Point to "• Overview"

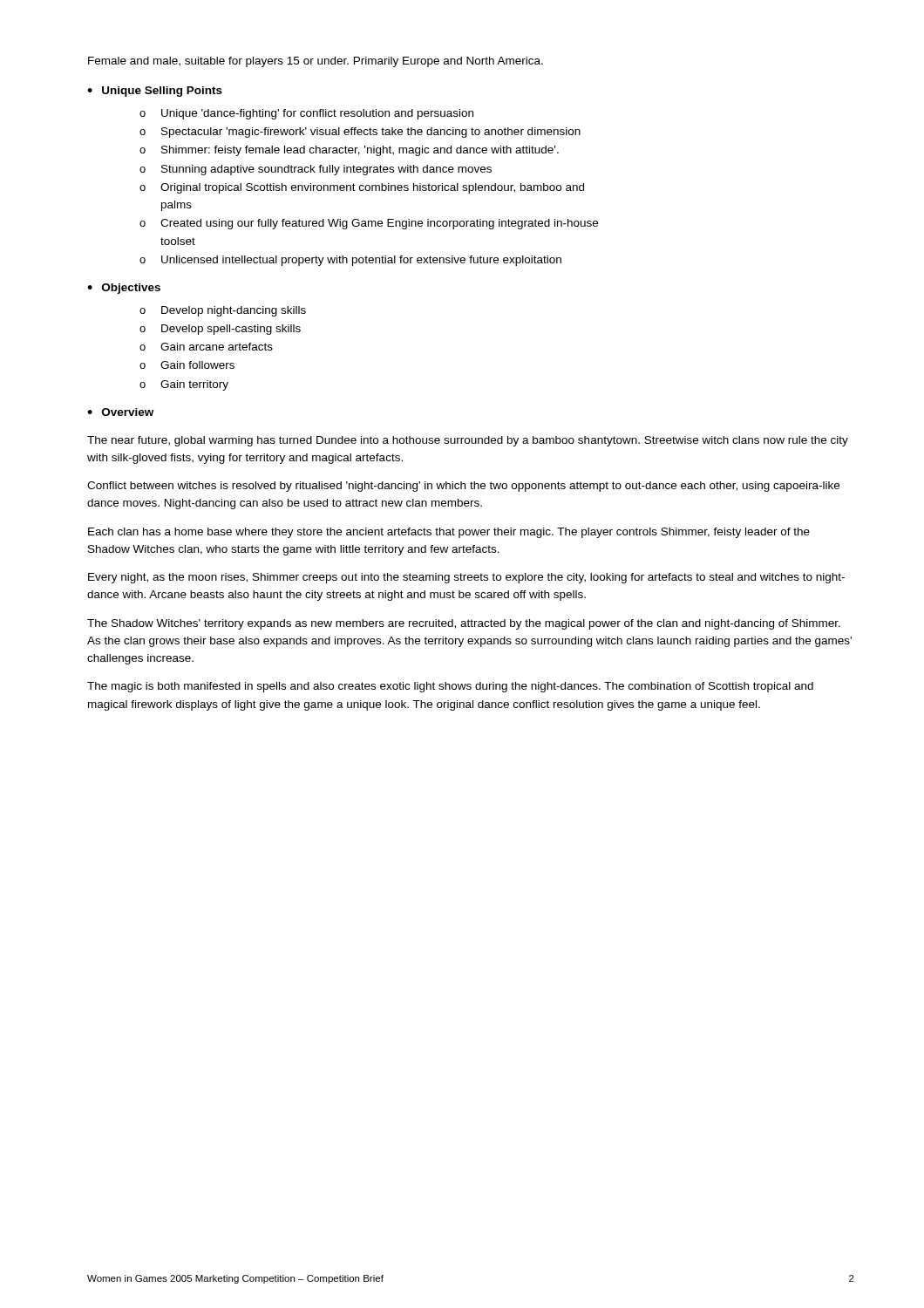[120, 413]
